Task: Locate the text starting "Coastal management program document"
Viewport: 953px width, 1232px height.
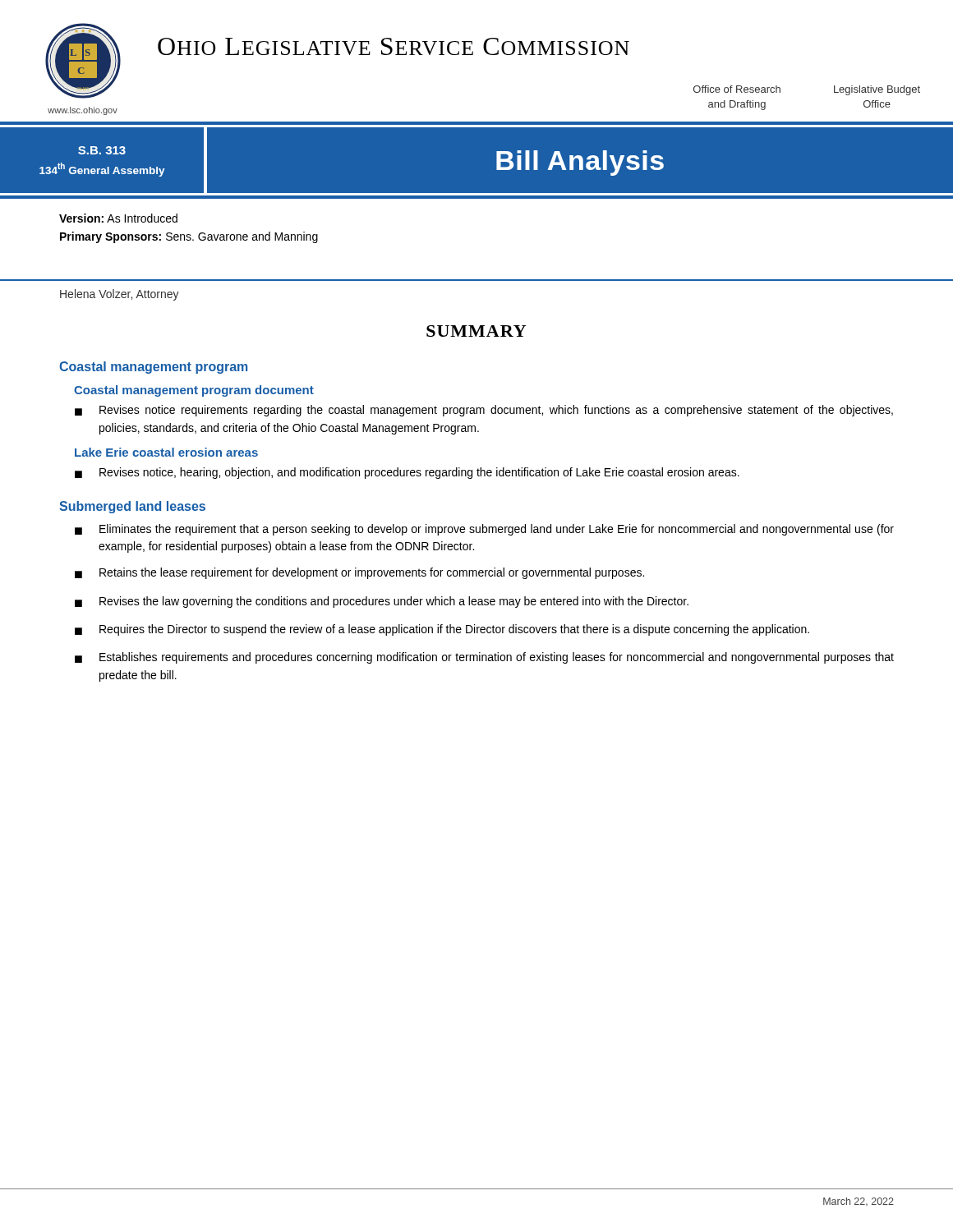Action: click(194, 390)
